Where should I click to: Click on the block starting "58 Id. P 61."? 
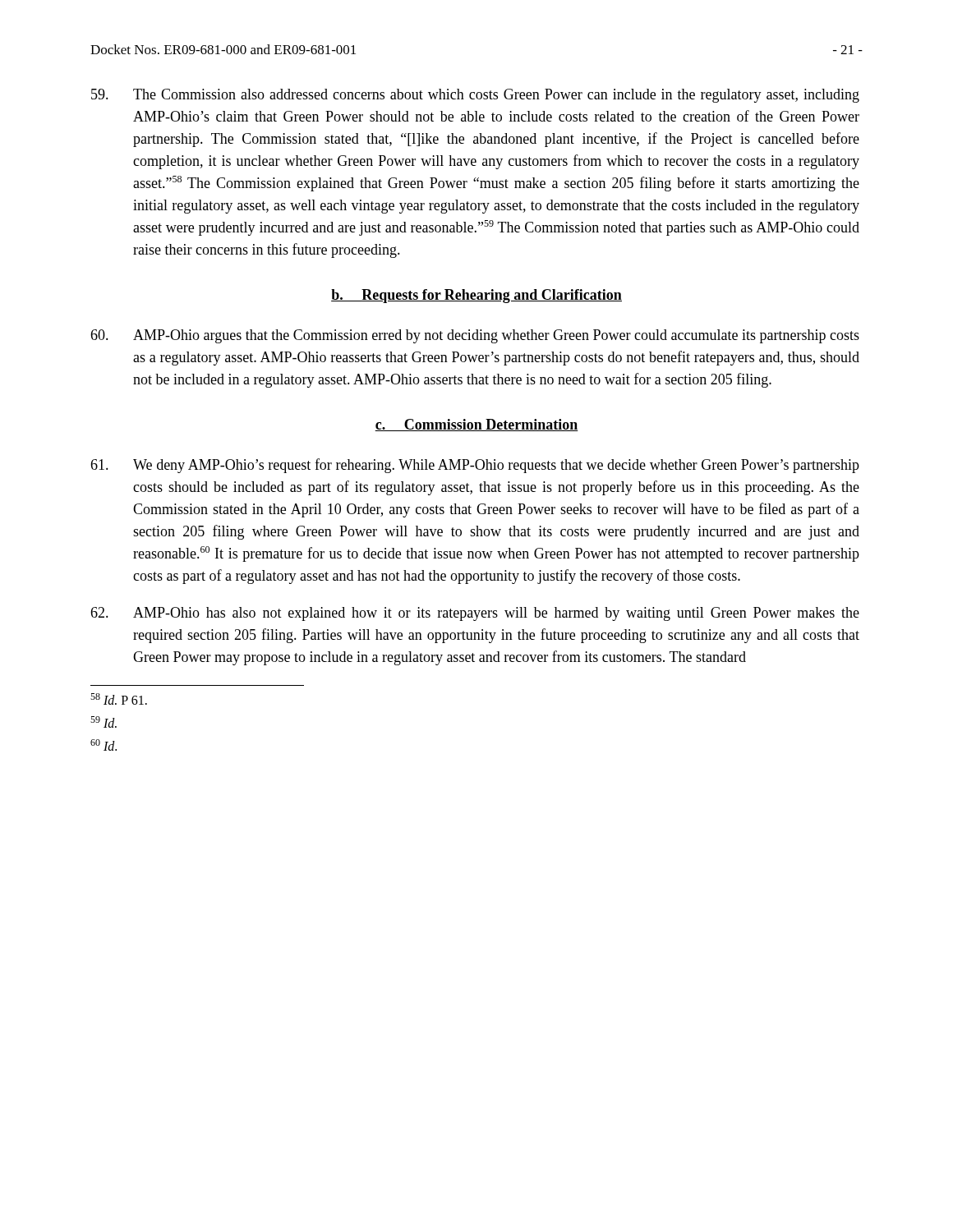click(119, 699)
